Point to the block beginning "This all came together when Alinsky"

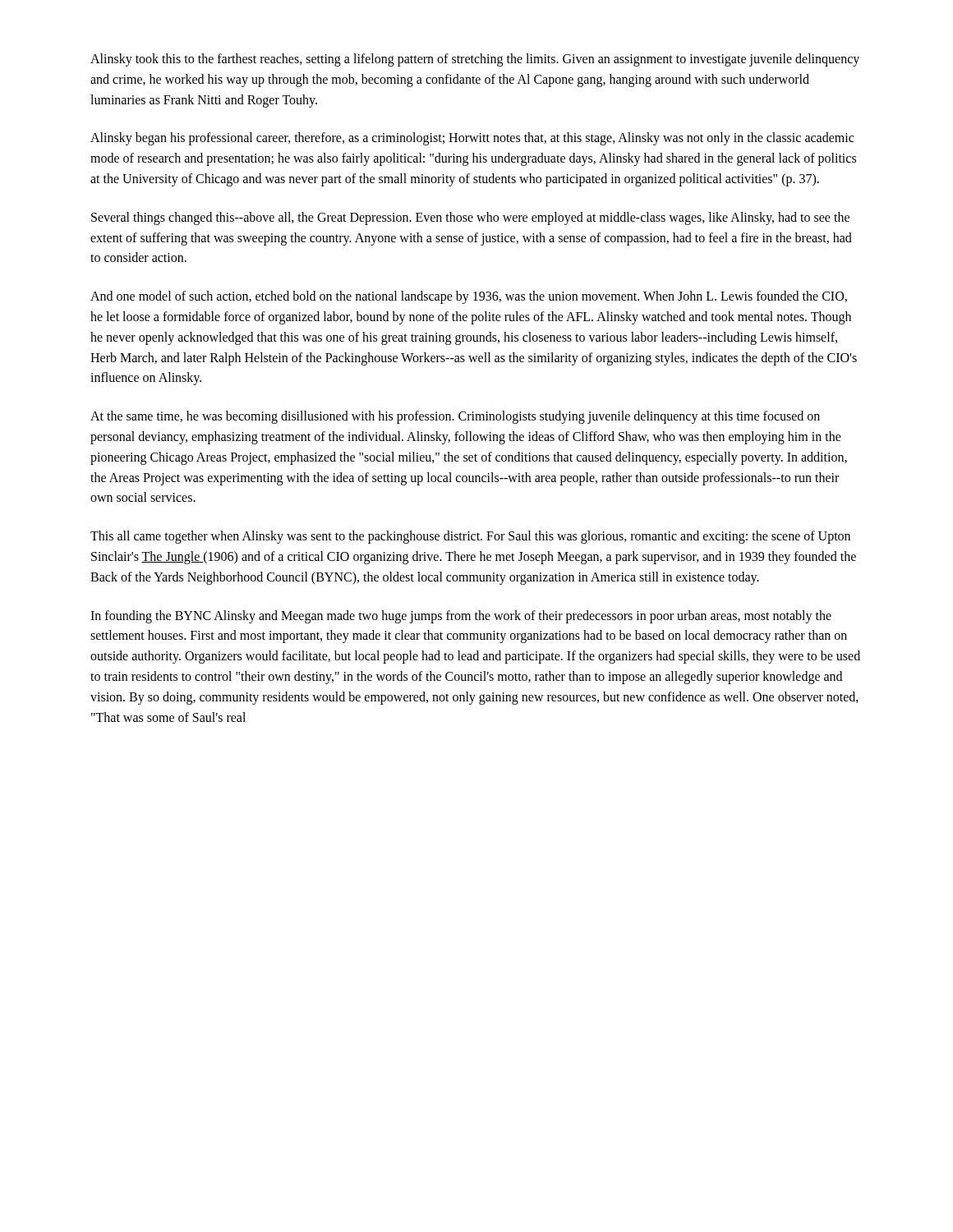click(473, 556)
